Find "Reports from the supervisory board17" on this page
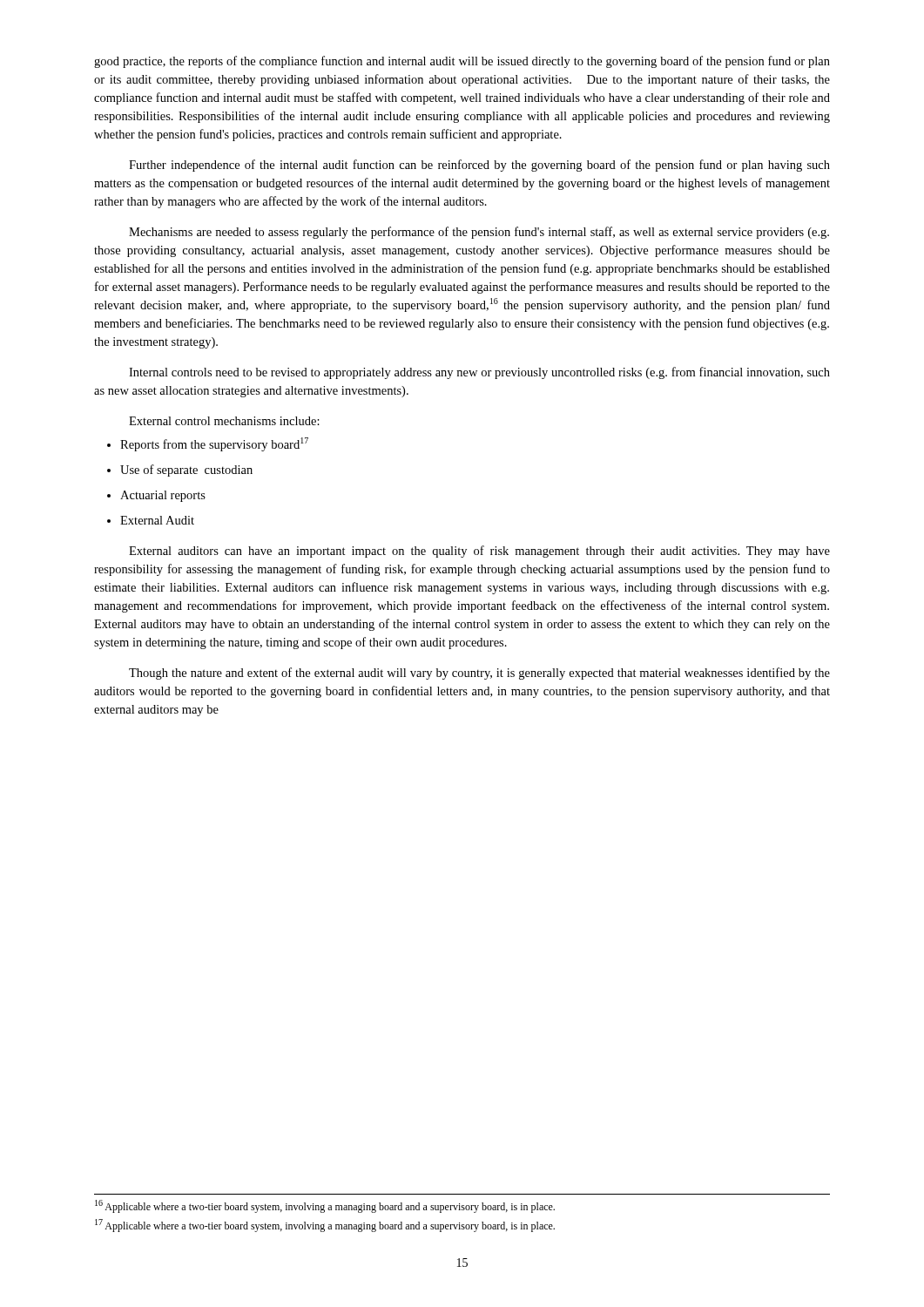Viewport: 924px width, 1307px height. click(214, 444)
